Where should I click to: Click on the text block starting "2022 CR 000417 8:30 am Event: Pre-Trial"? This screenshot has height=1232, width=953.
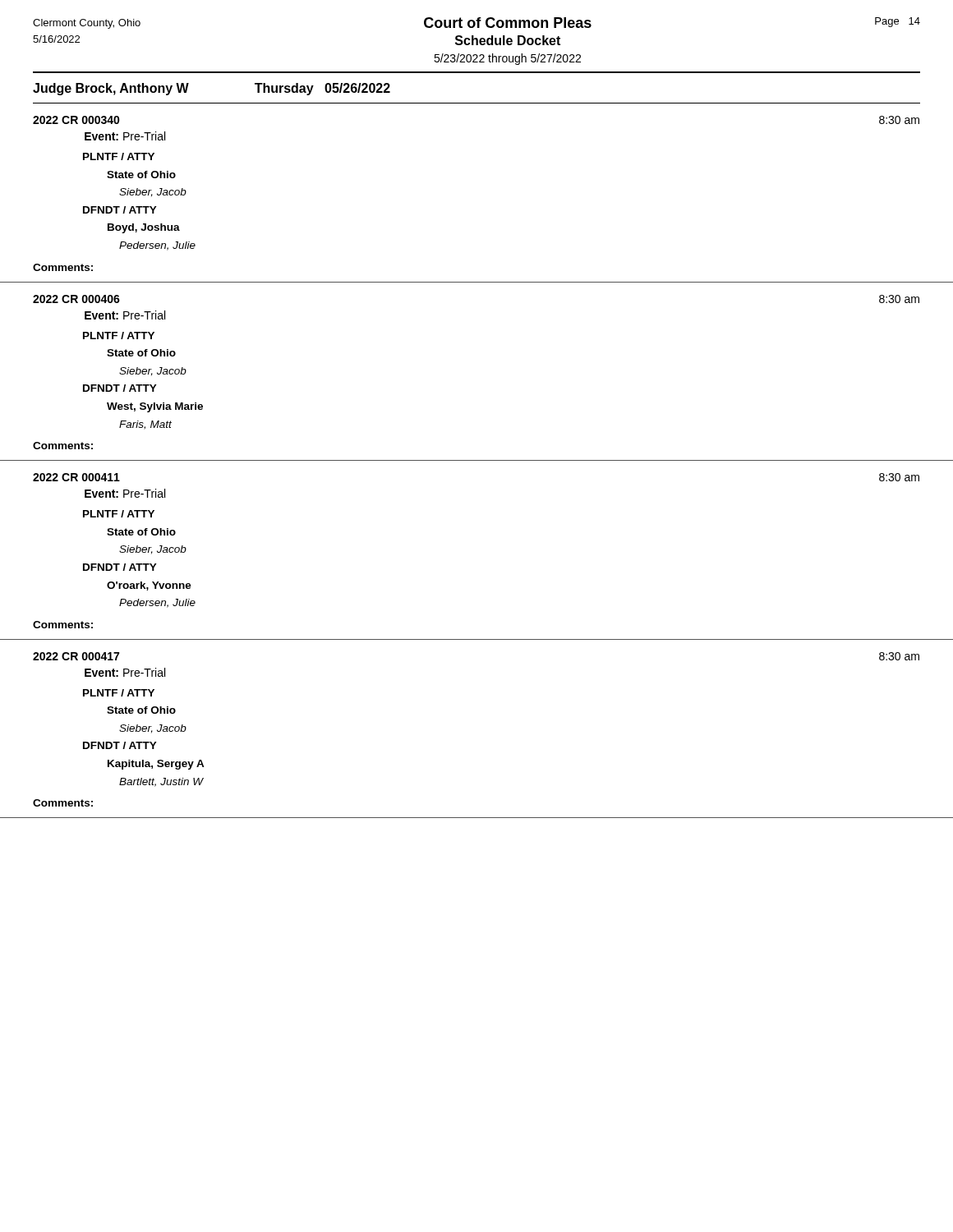pos(74,656)
